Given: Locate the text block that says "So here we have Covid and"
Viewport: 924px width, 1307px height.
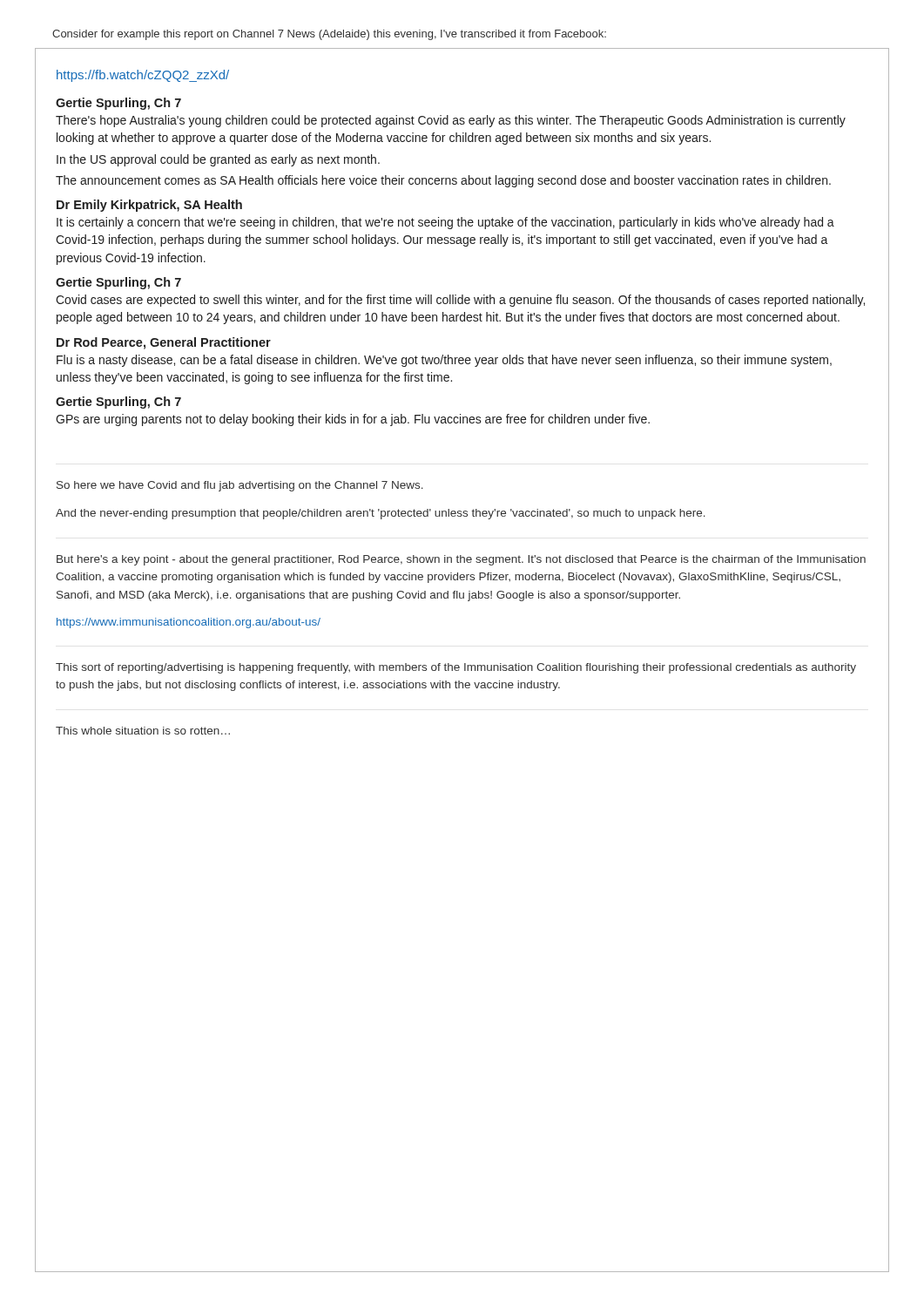Looking at the screenshot, I should pos(240,485).
